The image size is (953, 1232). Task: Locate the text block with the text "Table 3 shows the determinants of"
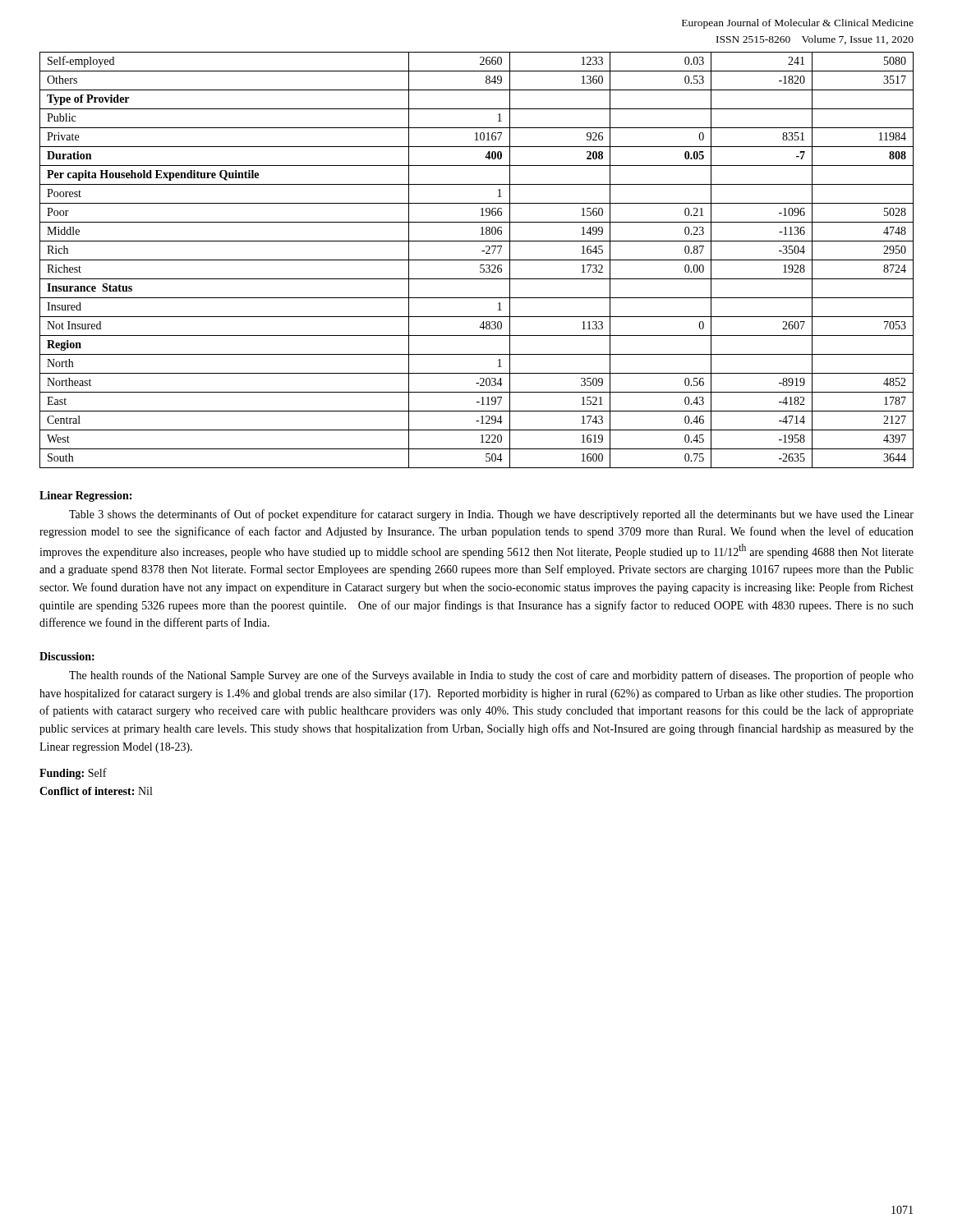[476, 569]
